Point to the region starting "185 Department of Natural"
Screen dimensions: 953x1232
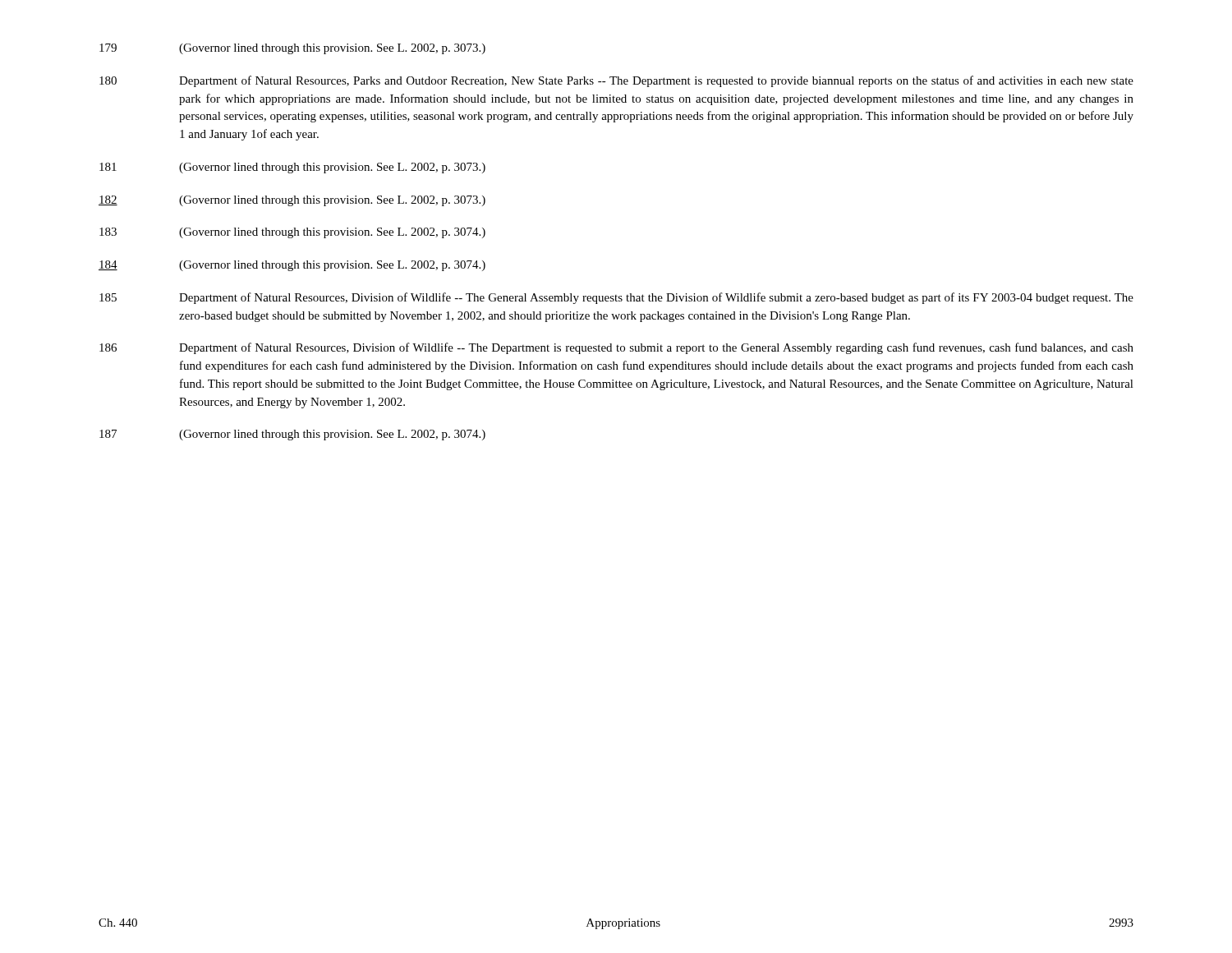(x=616, y=307)
